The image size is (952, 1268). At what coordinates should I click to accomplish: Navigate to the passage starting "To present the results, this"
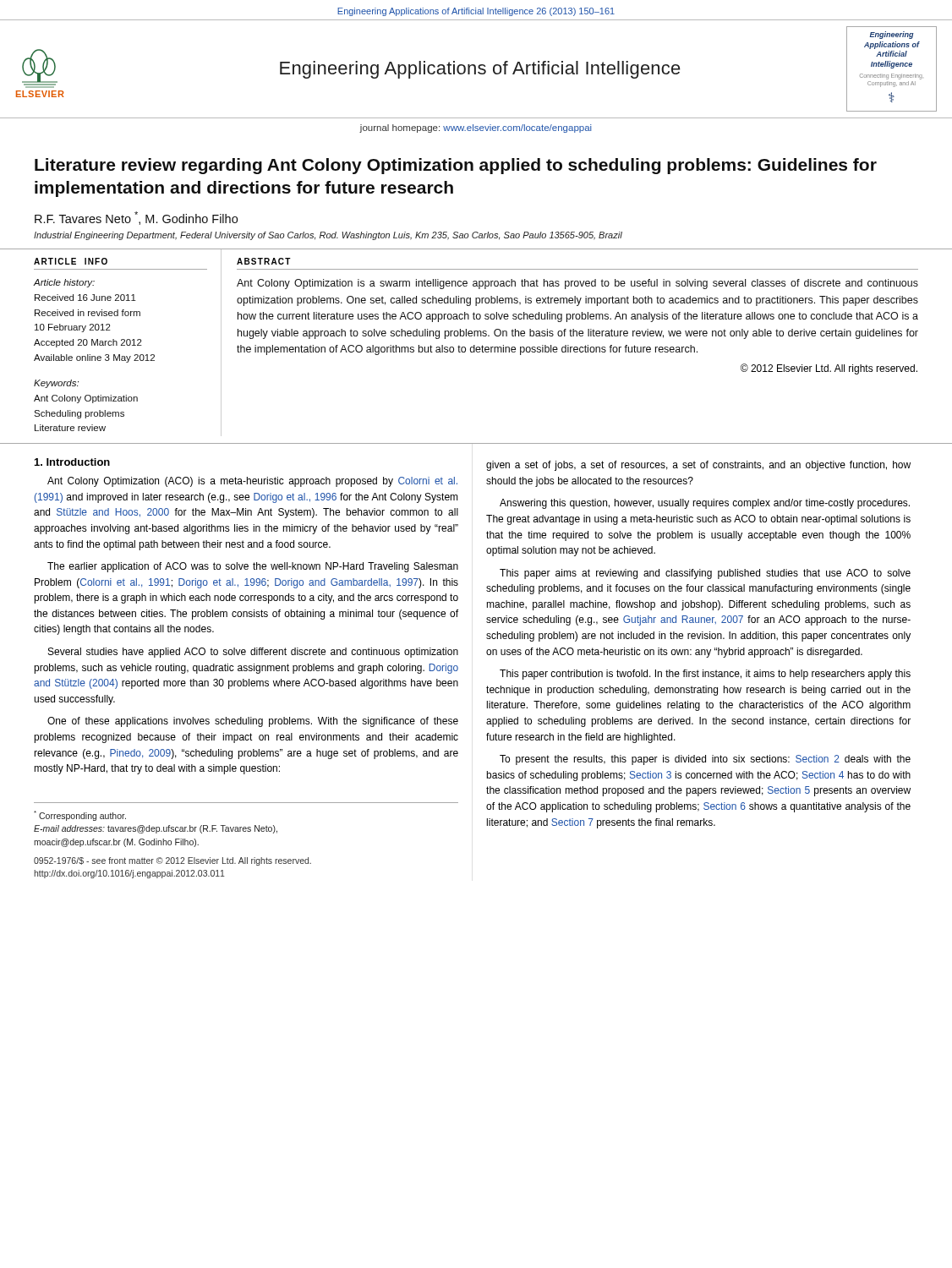698,791
